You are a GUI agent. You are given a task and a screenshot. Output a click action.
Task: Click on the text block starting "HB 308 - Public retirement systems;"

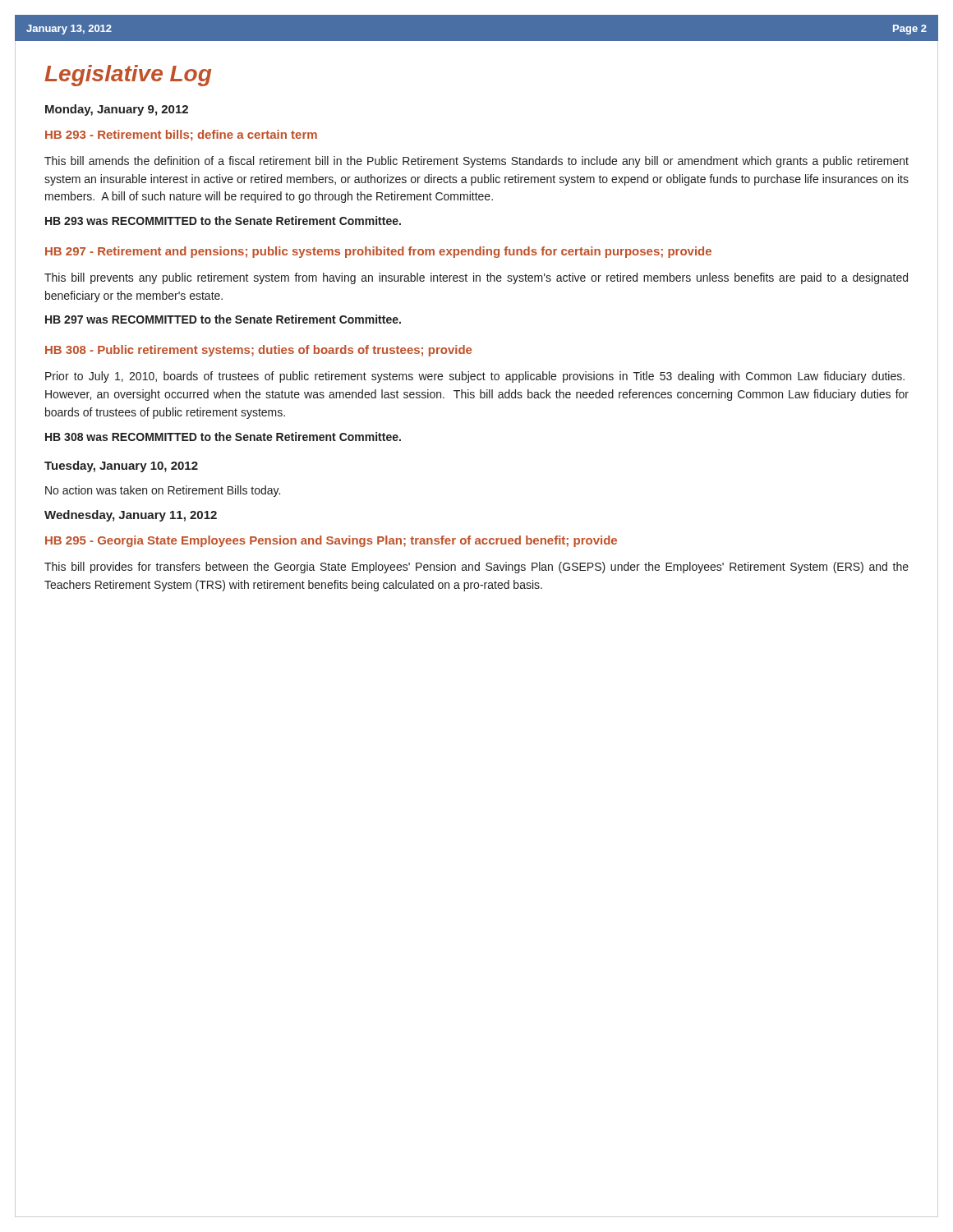point(476,350)
